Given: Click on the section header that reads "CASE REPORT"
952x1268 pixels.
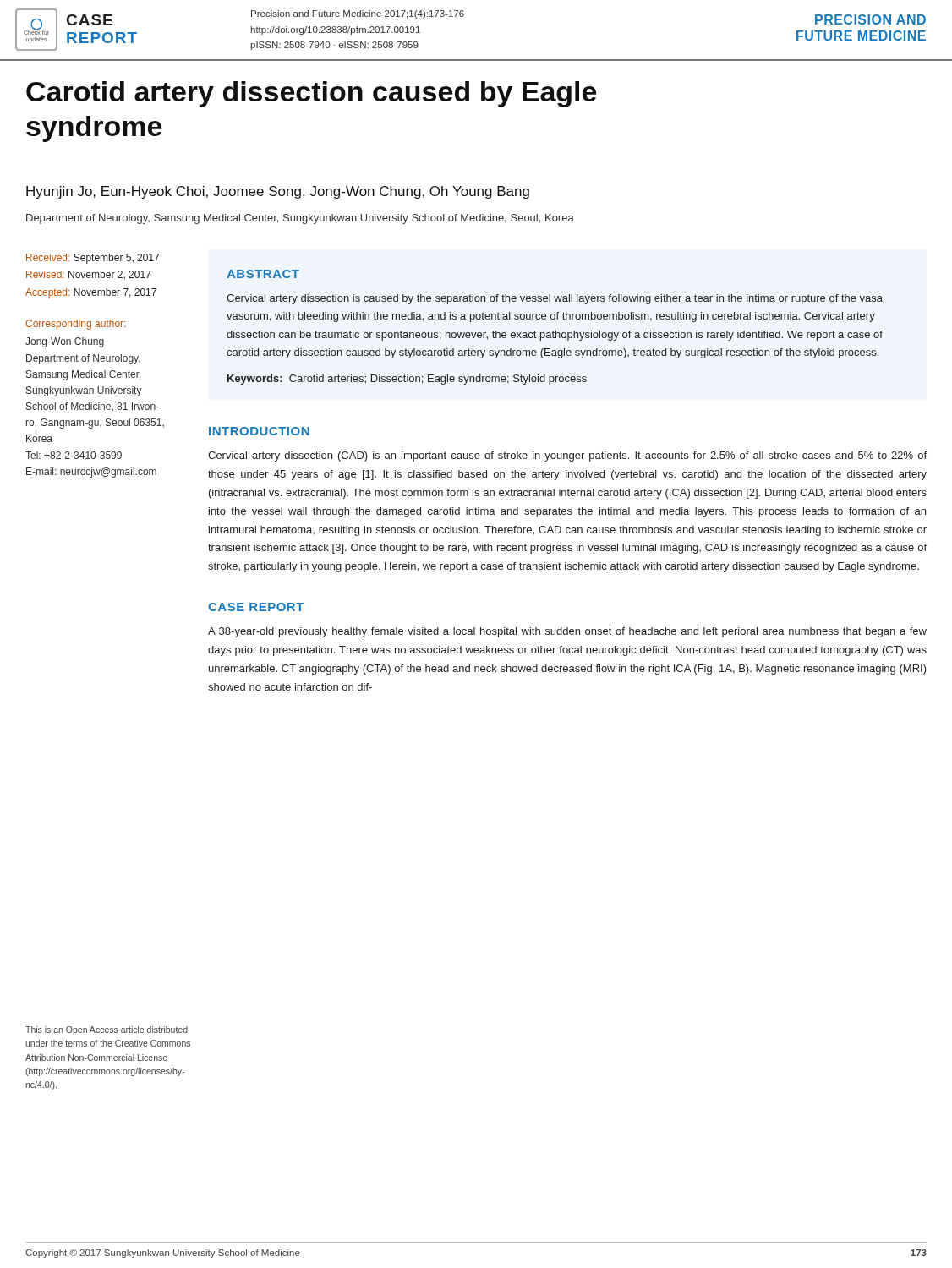Looking at the screenshot, I should pos(256,607).
